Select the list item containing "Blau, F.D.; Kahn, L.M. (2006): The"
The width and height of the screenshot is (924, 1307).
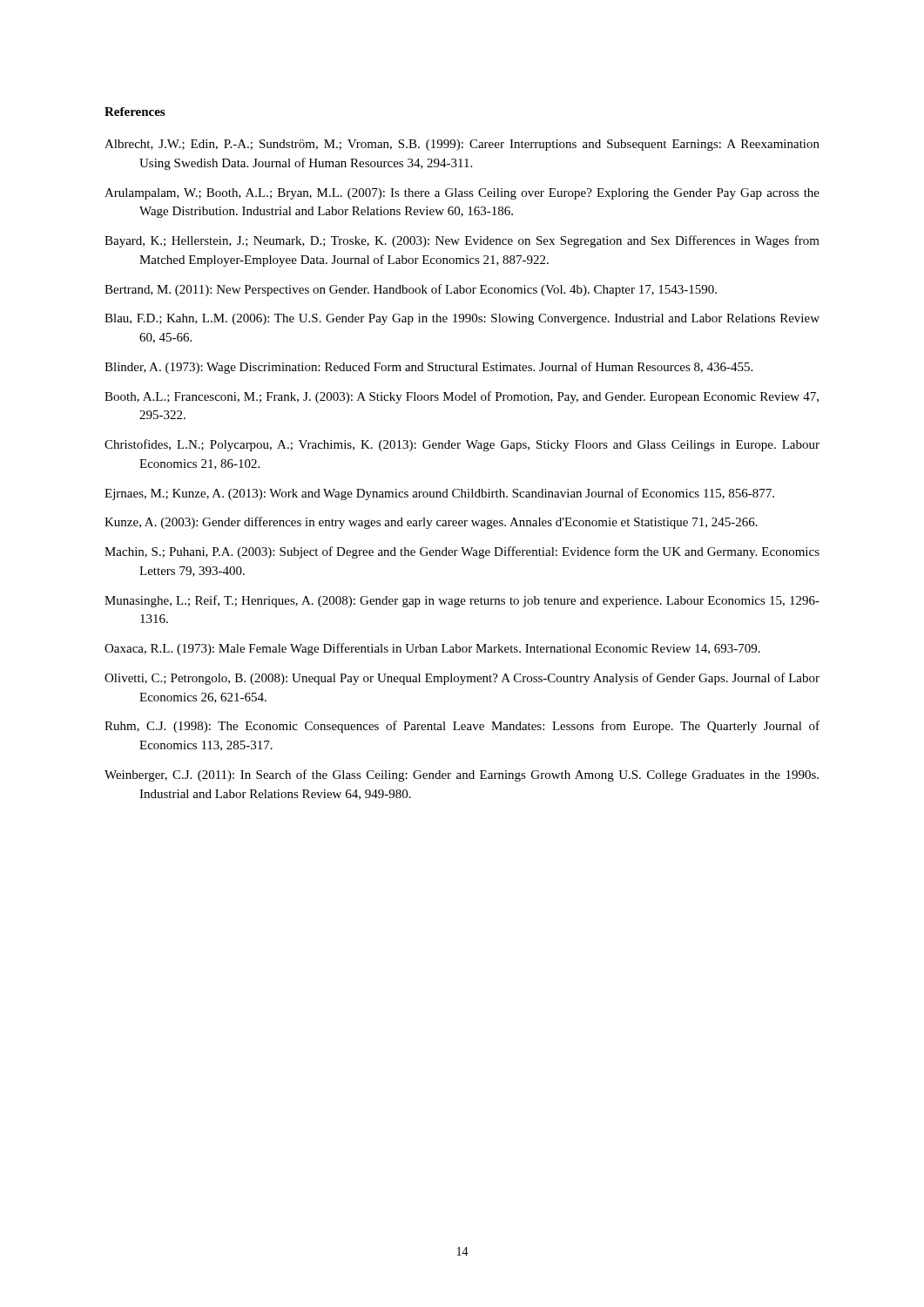tap(462, 328)
